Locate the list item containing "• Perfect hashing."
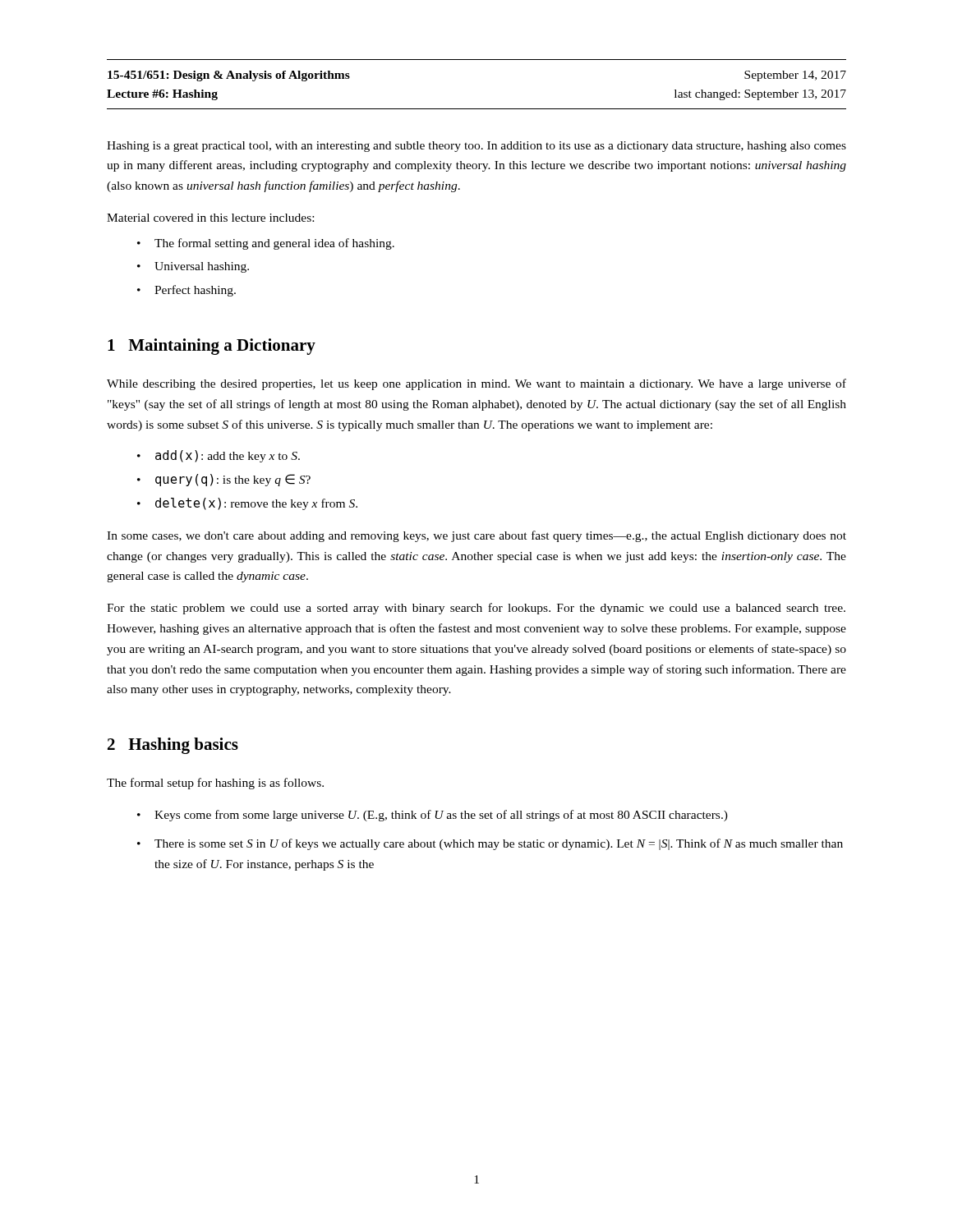 pos(186,291)
